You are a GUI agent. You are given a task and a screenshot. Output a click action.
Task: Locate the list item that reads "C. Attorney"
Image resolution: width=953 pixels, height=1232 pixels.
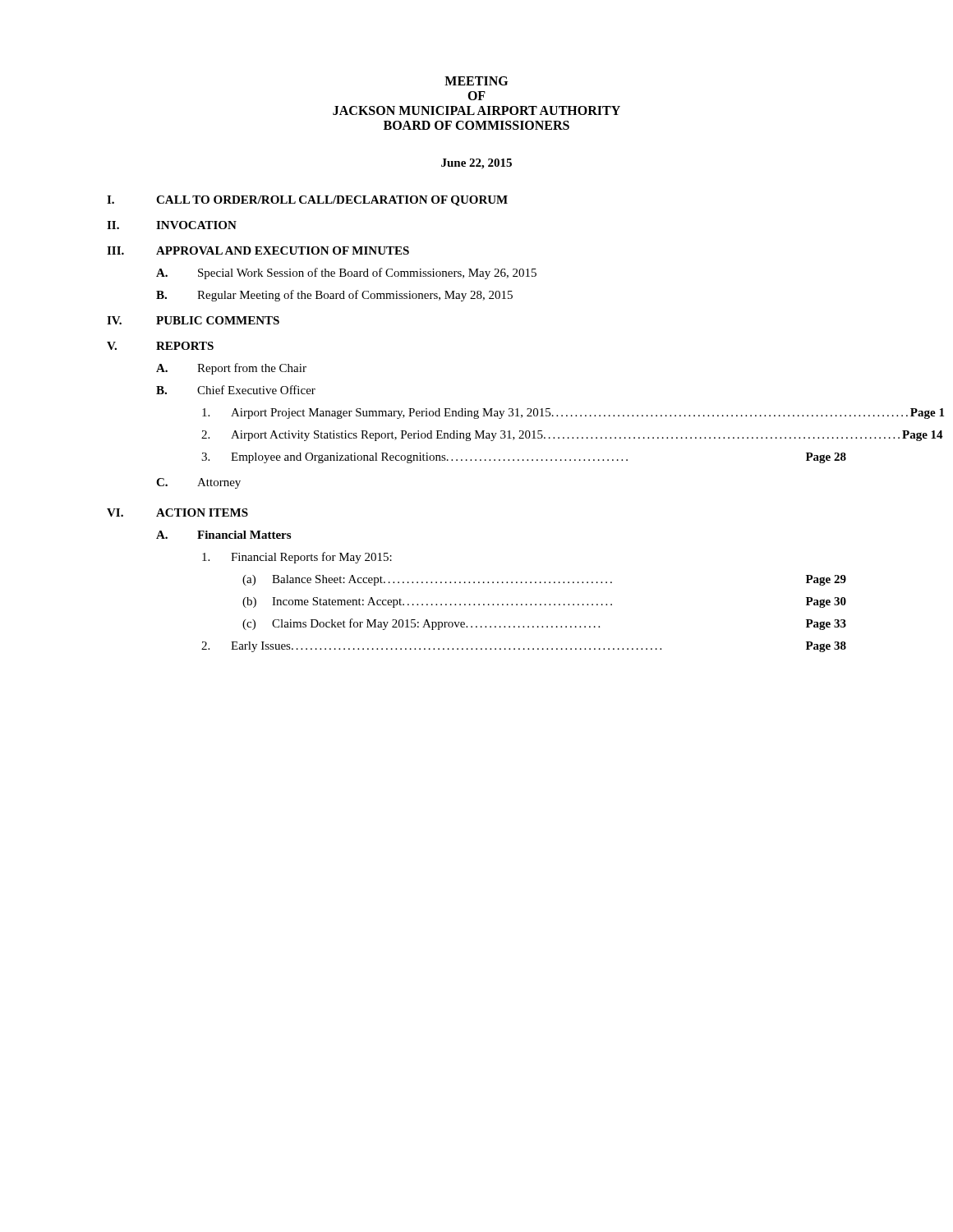(199, 483)
